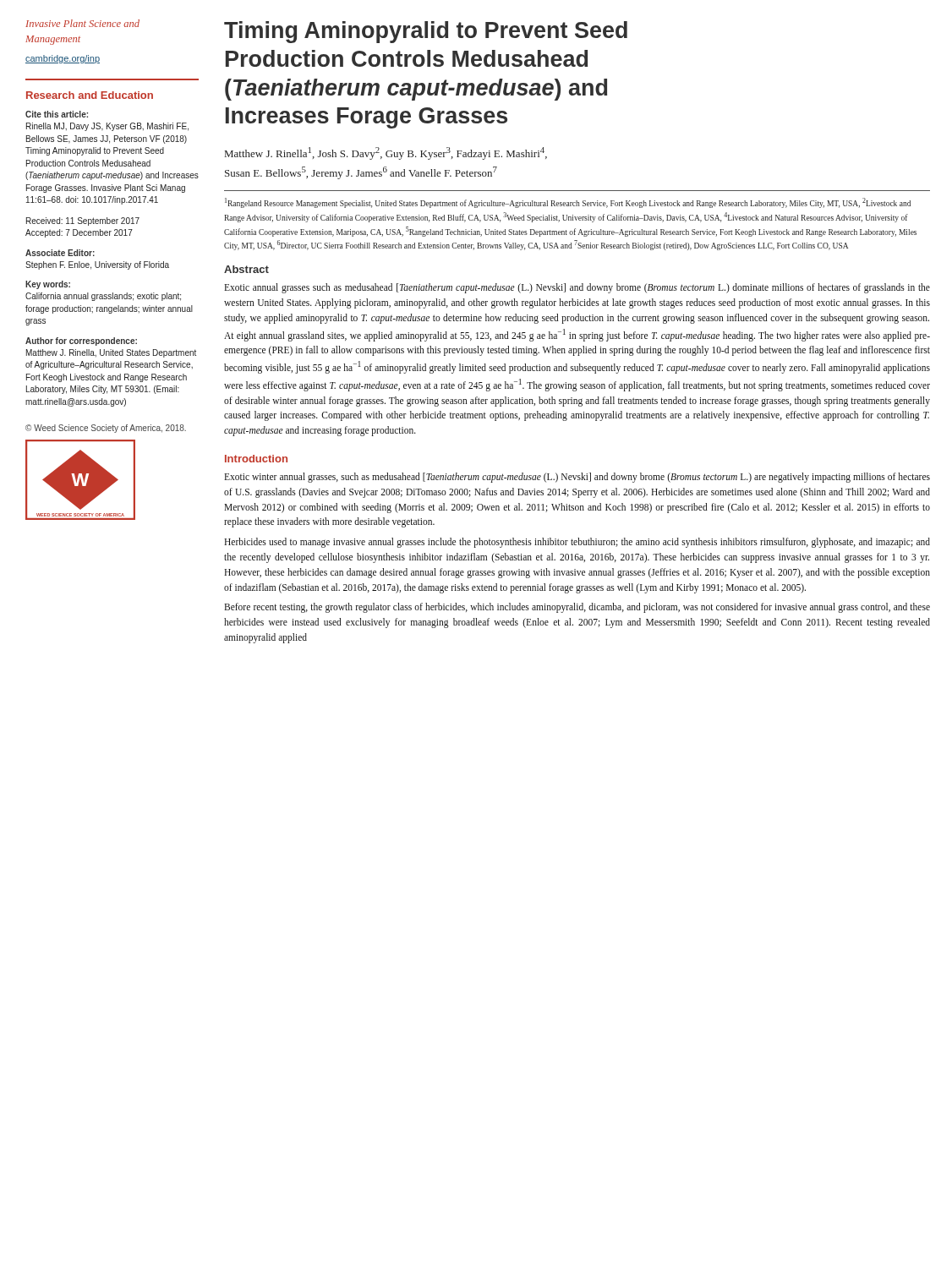Where is the passage that starts "Exotic annual grasses such"?

pos(577,360)
